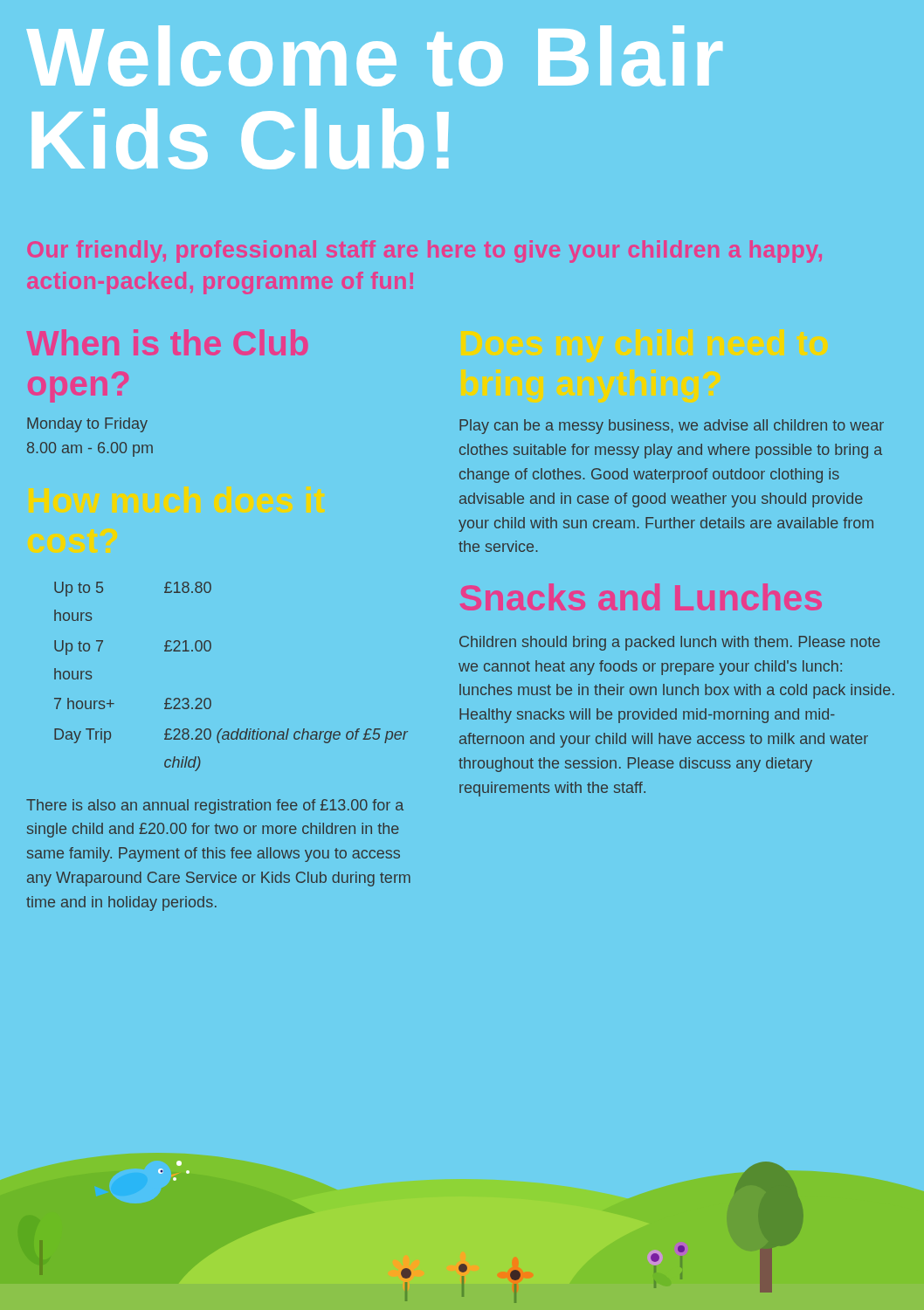Click on the table containing "Day Trip"
Image resolution: width=924 pixels, height=1310 pixels.
[x=238, y=675]
